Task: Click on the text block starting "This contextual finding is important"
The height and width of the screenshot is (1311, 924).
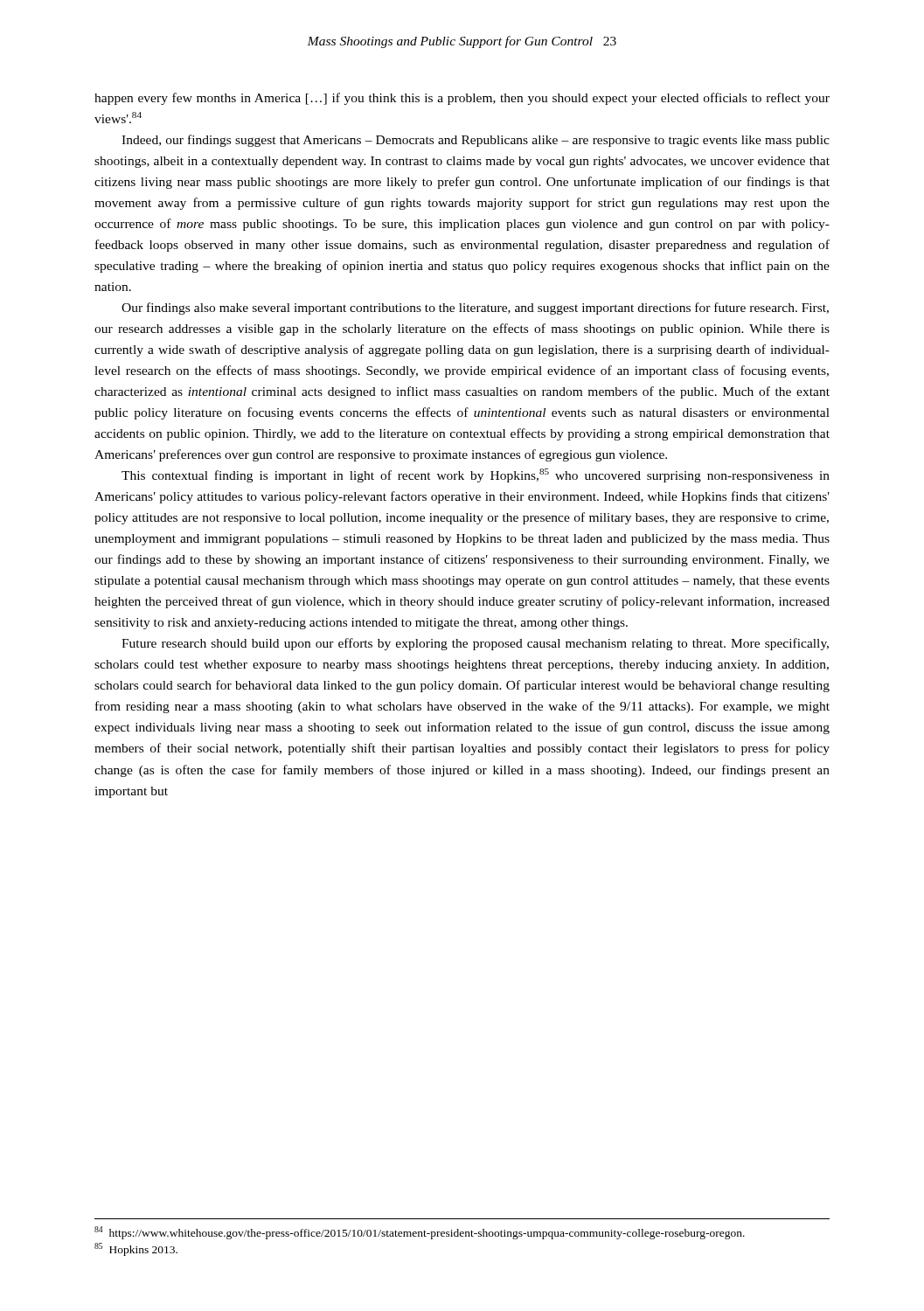Action: click(462, 549)
